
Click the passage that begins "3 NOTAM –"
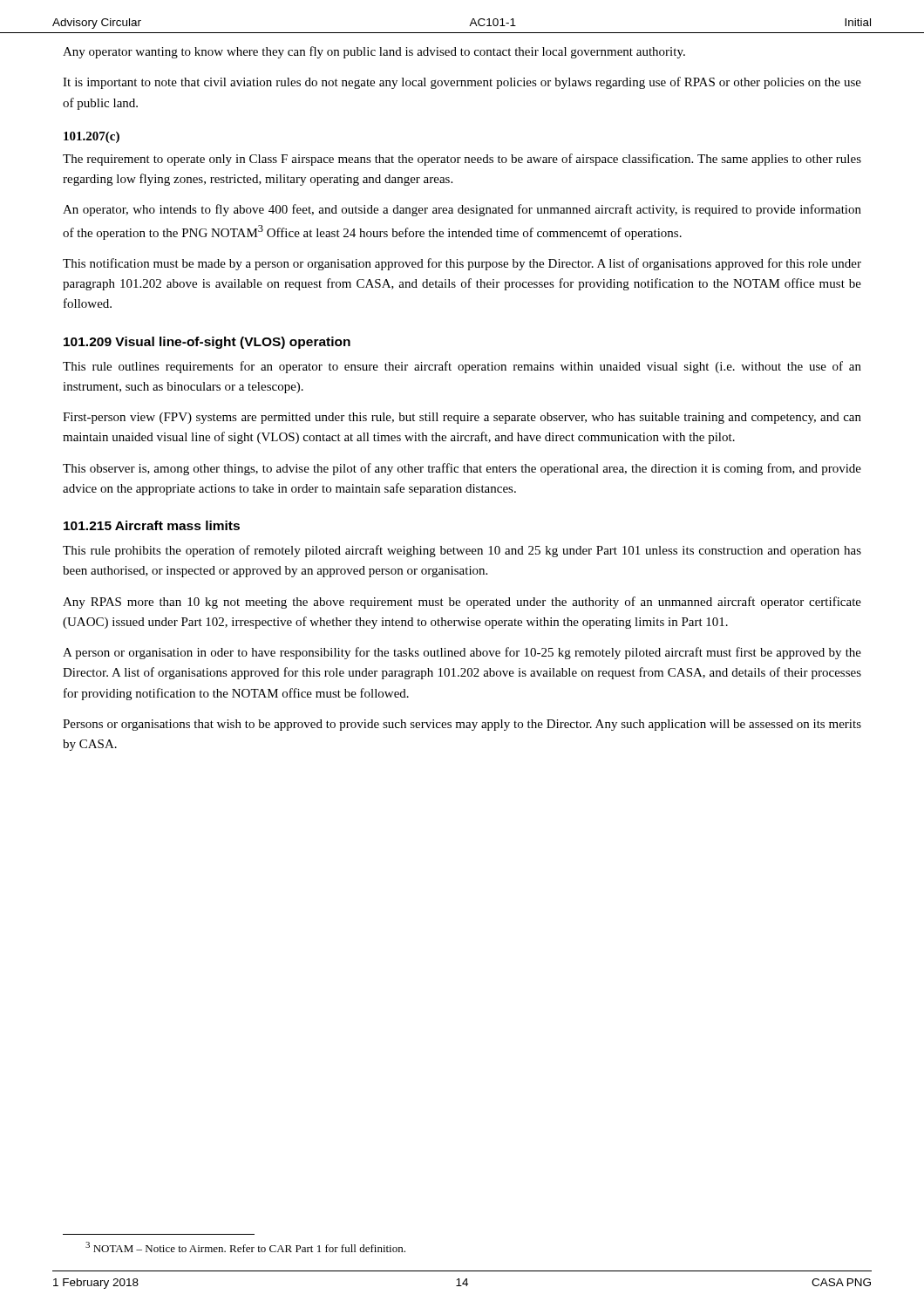[x=234, y=1247]
